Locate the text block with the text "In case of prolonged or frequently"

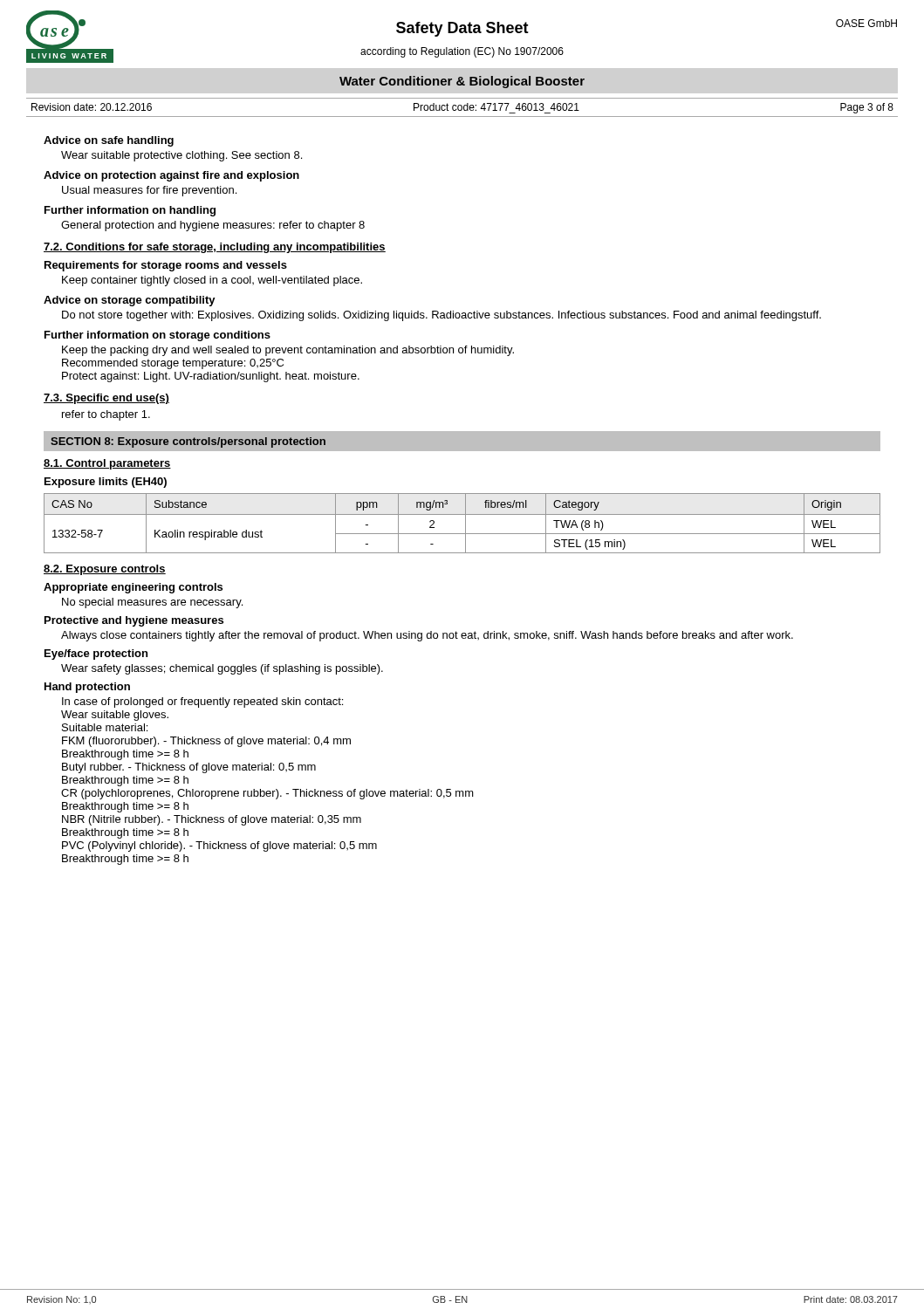pyautogui.click(x=203, y=701)
